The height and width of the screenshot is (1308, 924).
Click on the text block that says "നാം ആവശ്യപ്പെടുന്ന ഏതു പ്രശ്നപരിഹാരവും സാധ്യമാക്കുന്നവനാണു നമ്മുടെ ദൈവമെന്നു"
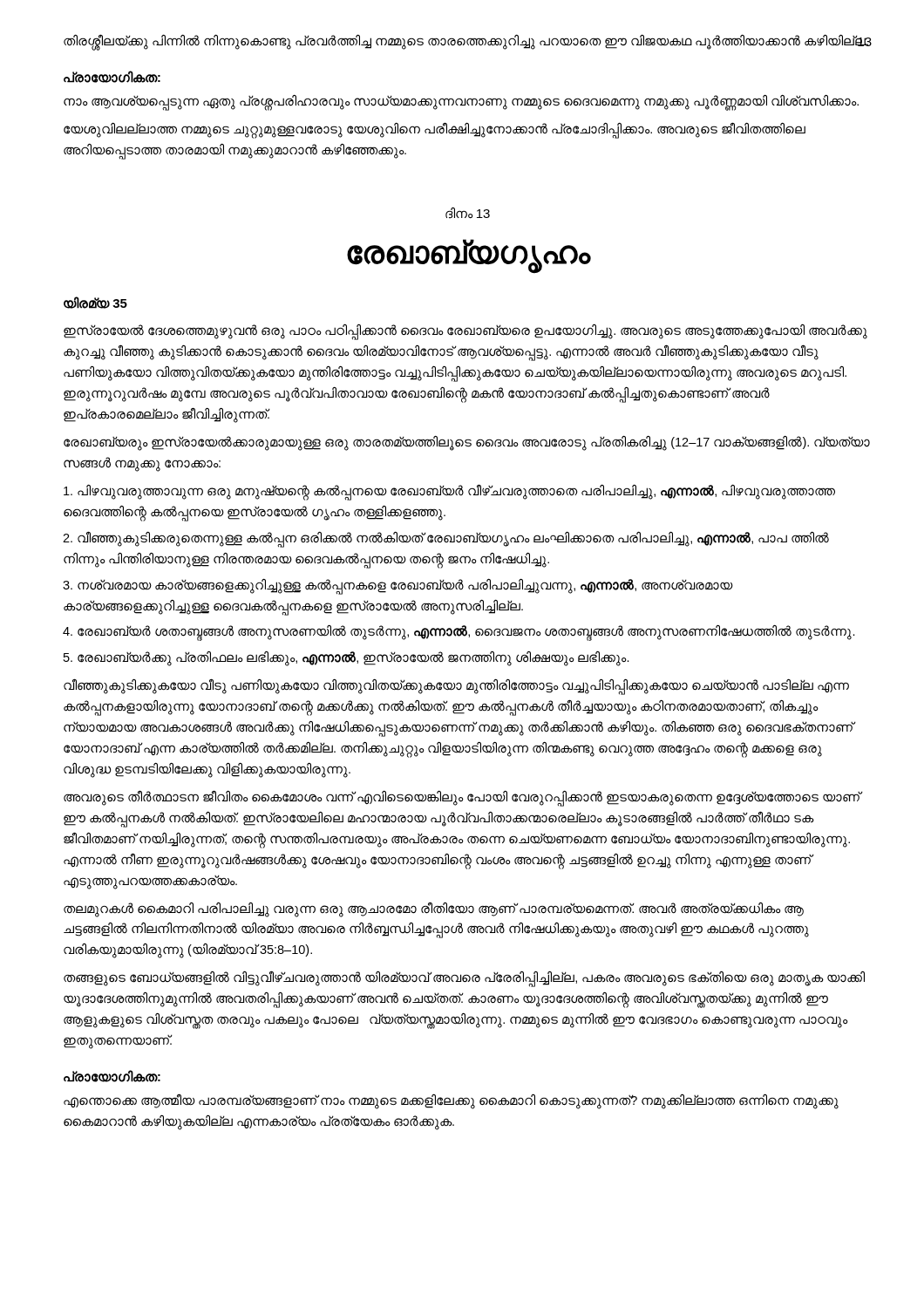[x=461, y=101]
